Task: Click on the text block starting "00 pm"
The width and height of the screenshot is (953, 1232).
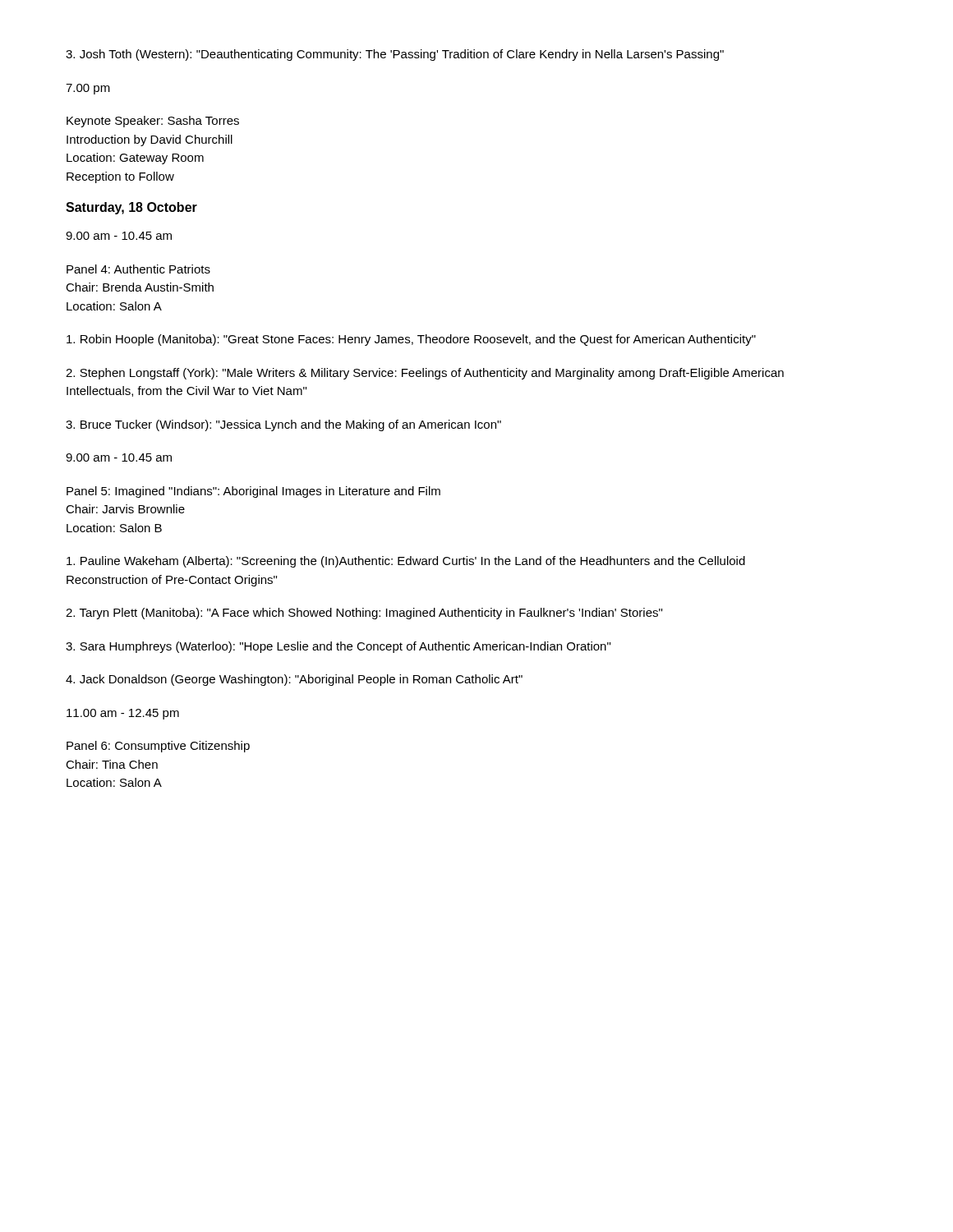Action: point(88,87)
